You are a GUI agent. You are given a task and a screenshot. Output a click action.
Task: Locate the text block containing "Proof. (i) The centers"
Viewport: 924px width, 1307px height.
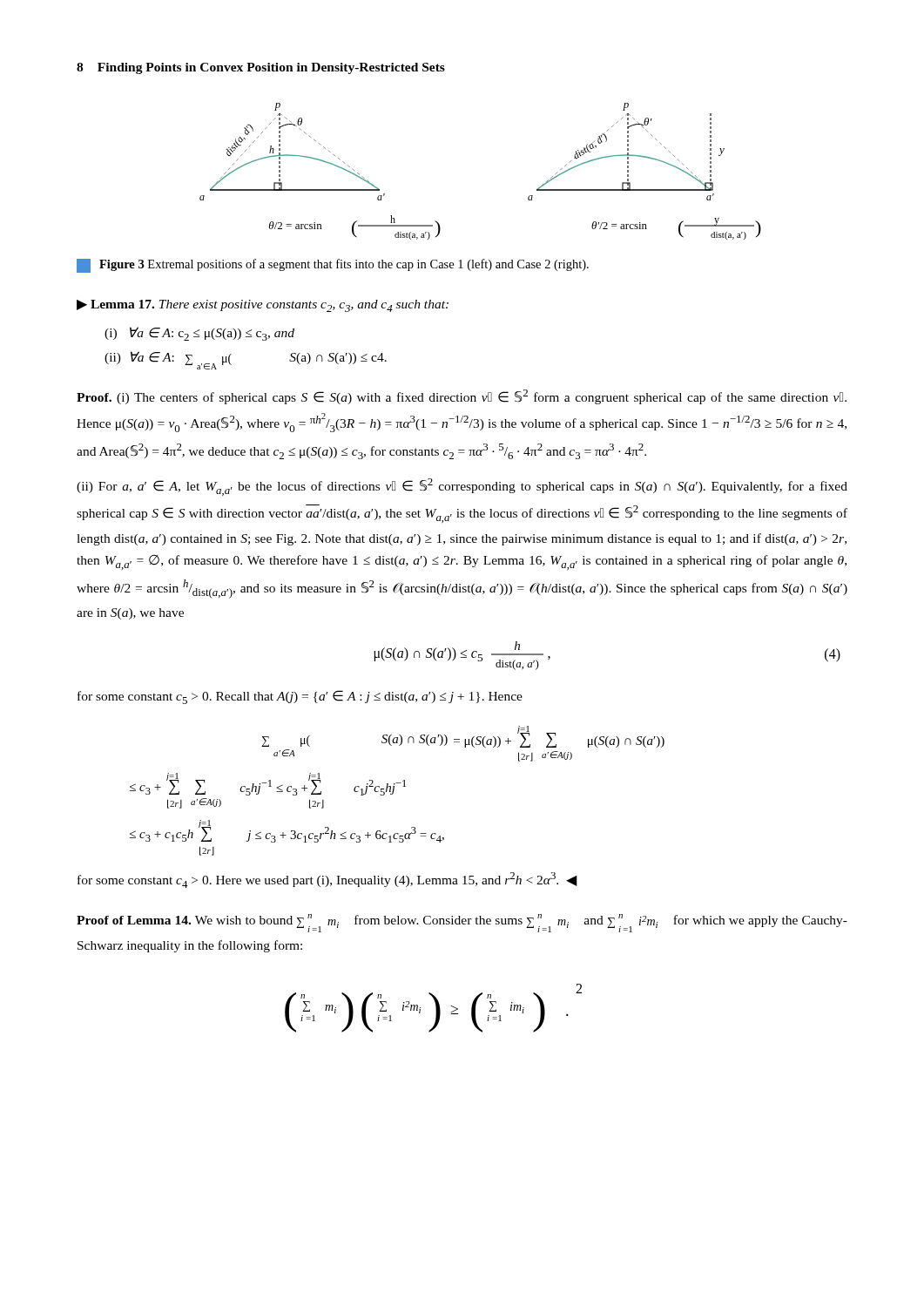(462, 503)
